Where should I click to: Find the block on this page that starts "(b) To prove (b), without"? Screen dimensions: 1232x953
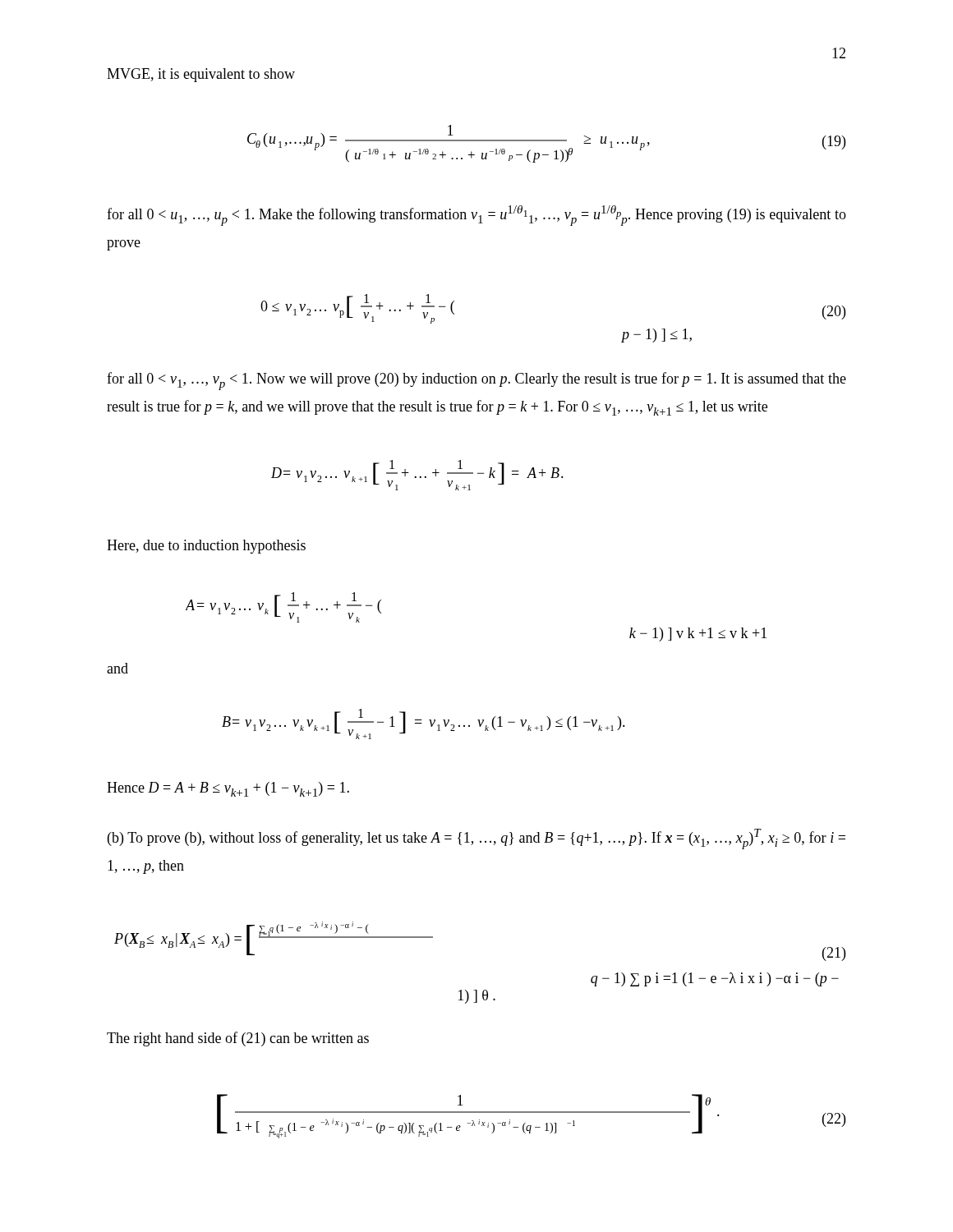pyautogui.click(x=476, y=850)
